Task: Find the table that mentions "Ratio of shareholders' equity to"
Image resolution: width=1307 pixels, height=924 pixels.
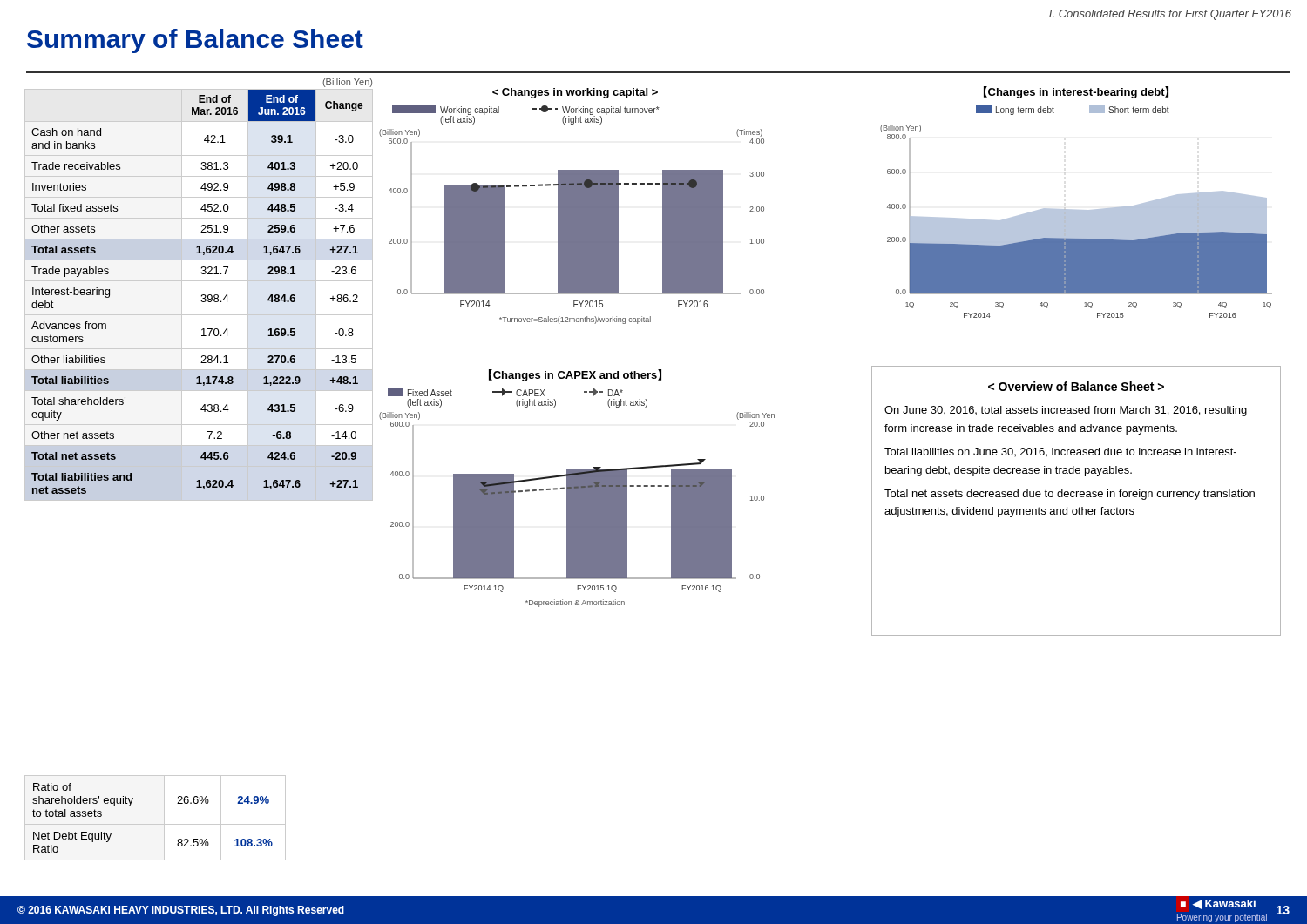Action: [x=155, y=818]
